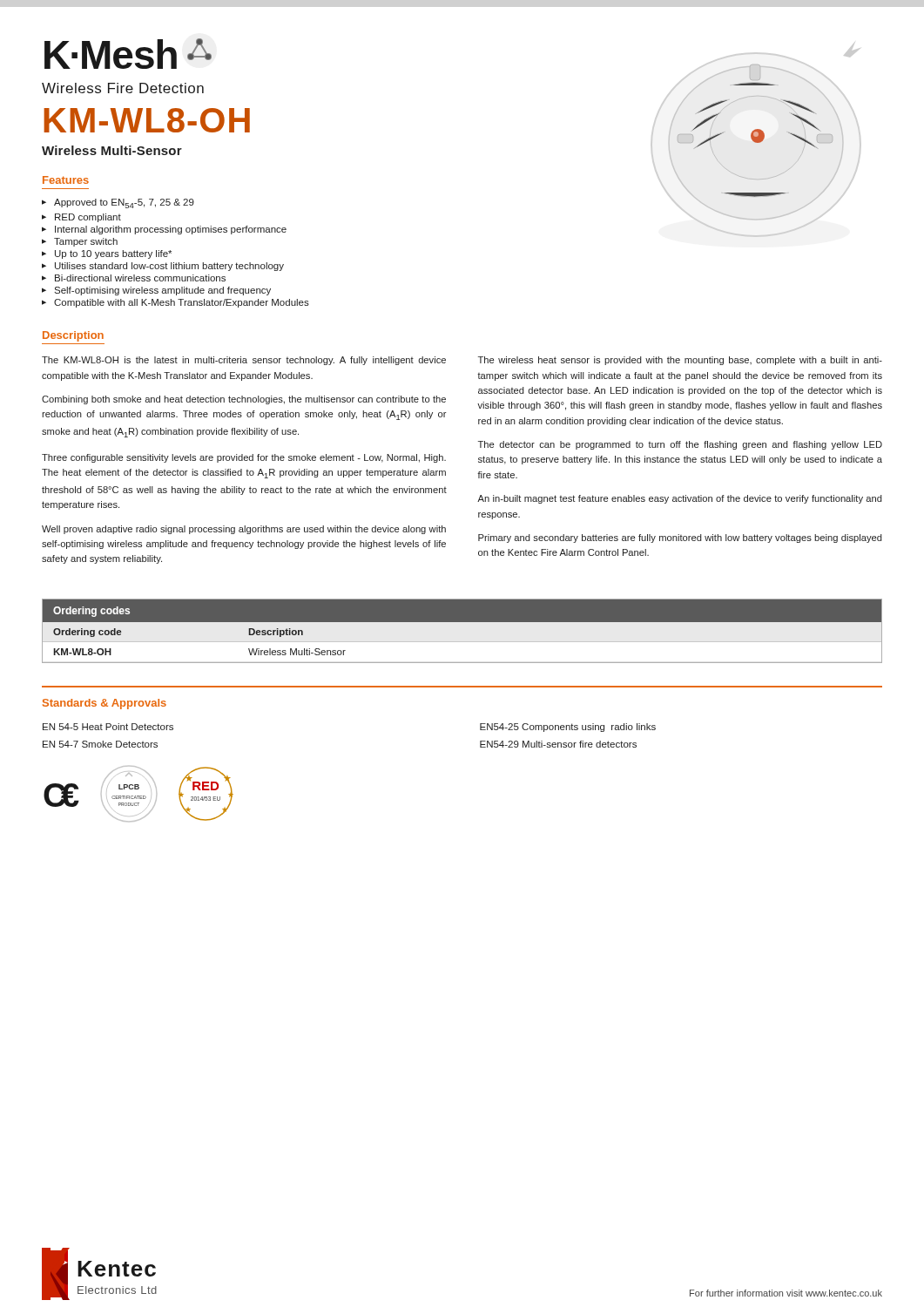Navigate to the text starting "Up to 10 years"
The image size is (924, 1307).
tap(113, 254)
